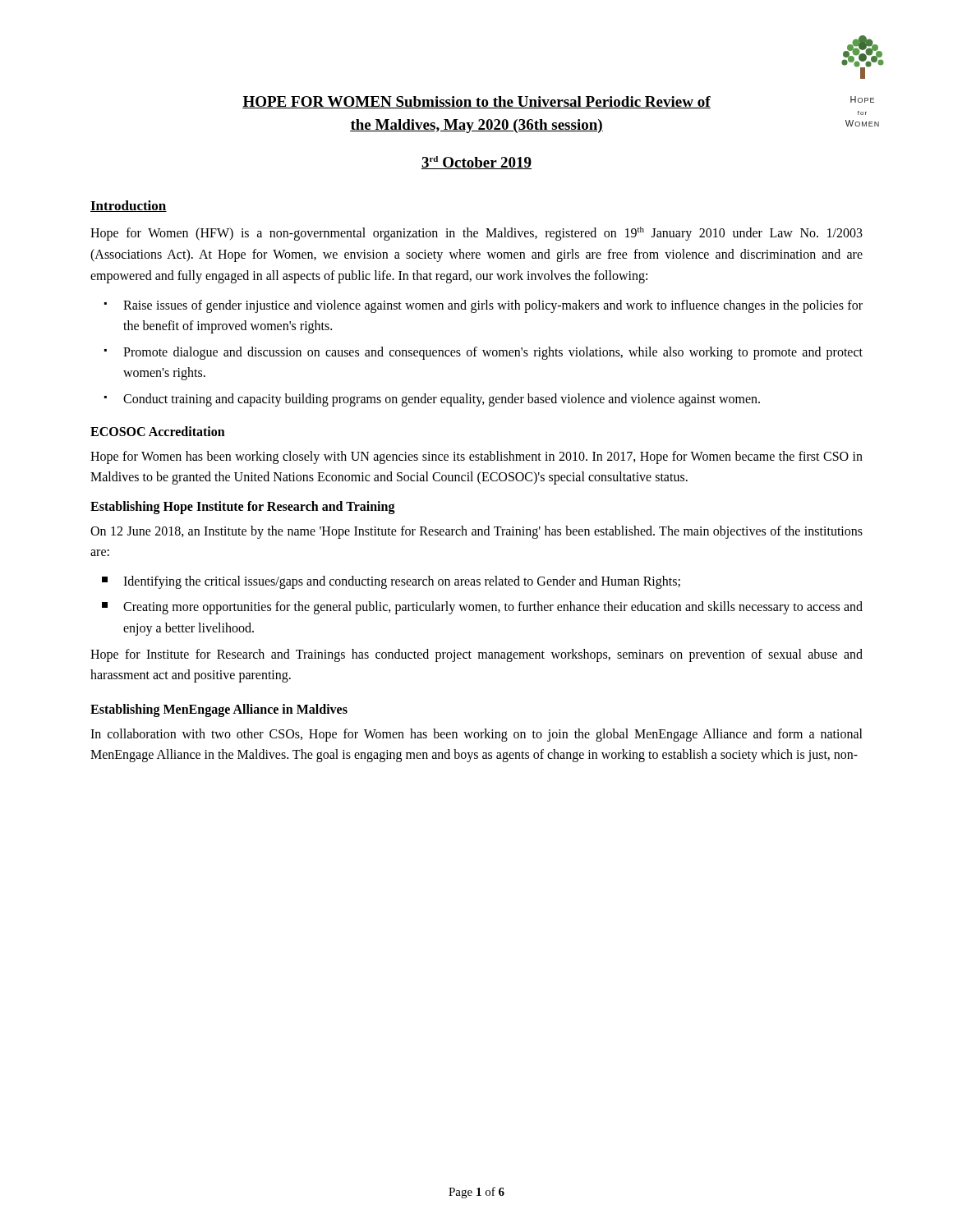Click the logo
The width and height of the screenshot is (953, 1232).
pos(863,81)
